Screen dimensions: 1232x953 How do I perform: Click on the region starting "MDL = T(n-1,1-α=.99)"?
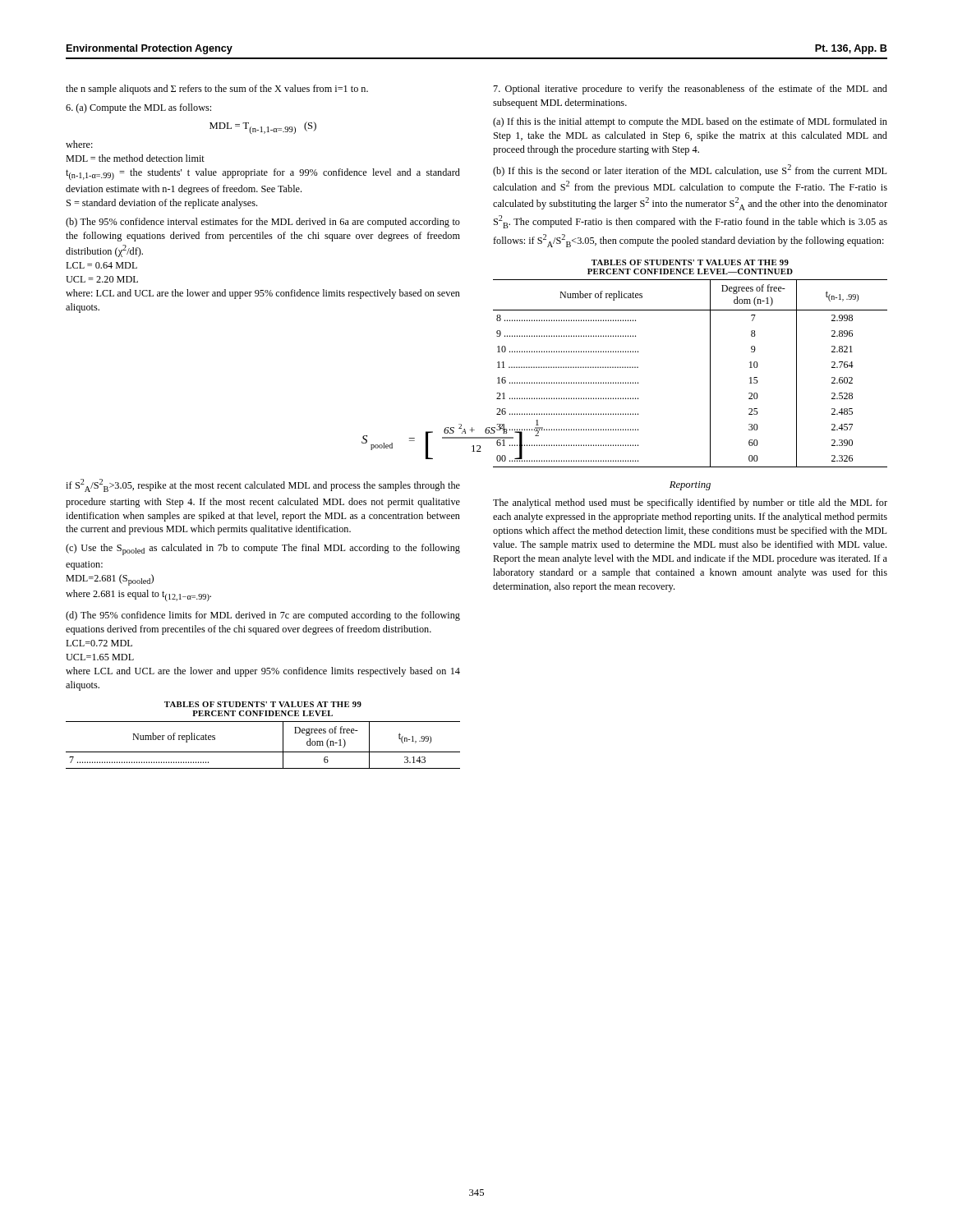(263, 127)
